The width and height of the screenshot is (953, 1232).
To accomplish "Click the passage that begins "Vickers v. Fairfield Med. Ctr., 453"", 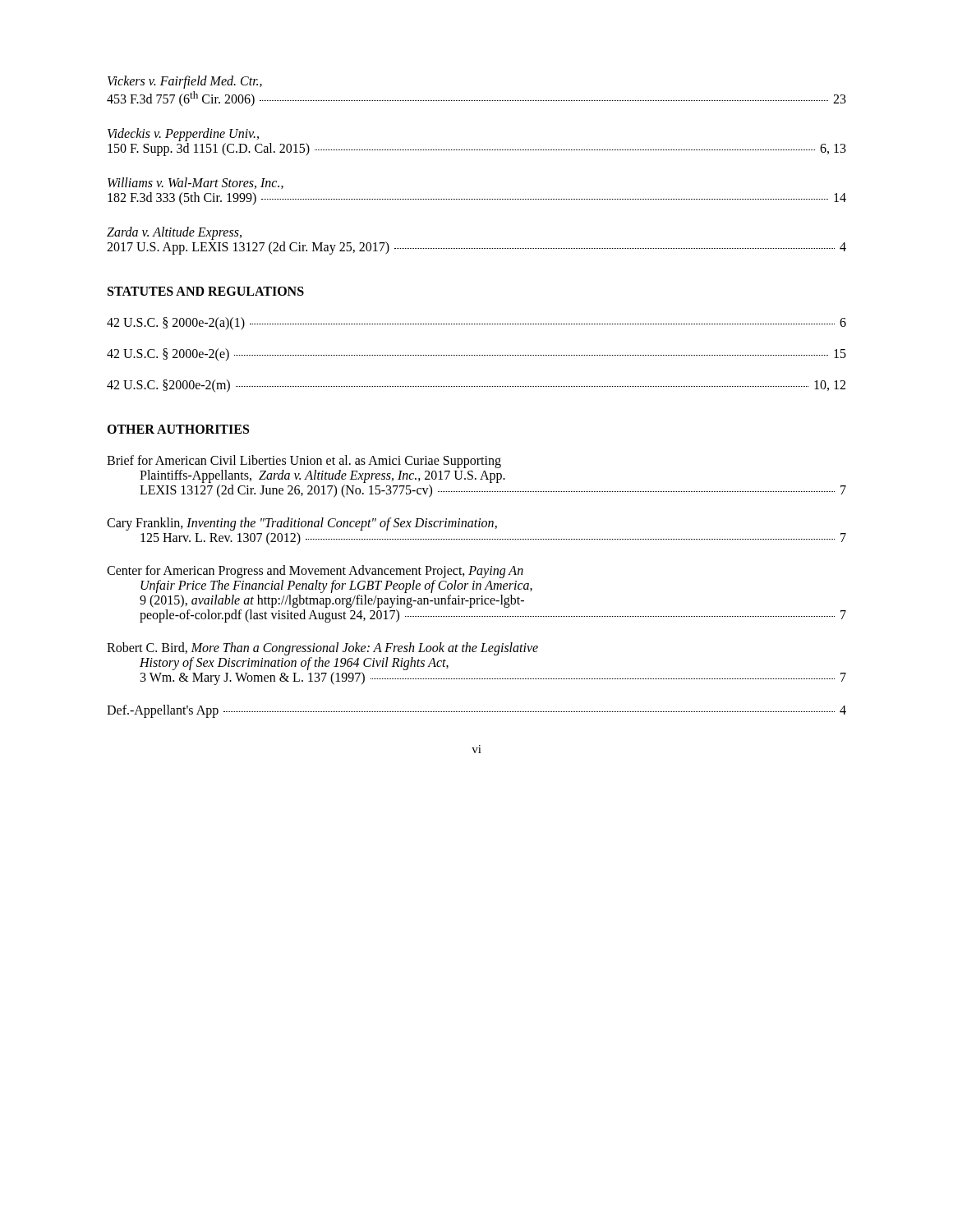I will point(476,90).
